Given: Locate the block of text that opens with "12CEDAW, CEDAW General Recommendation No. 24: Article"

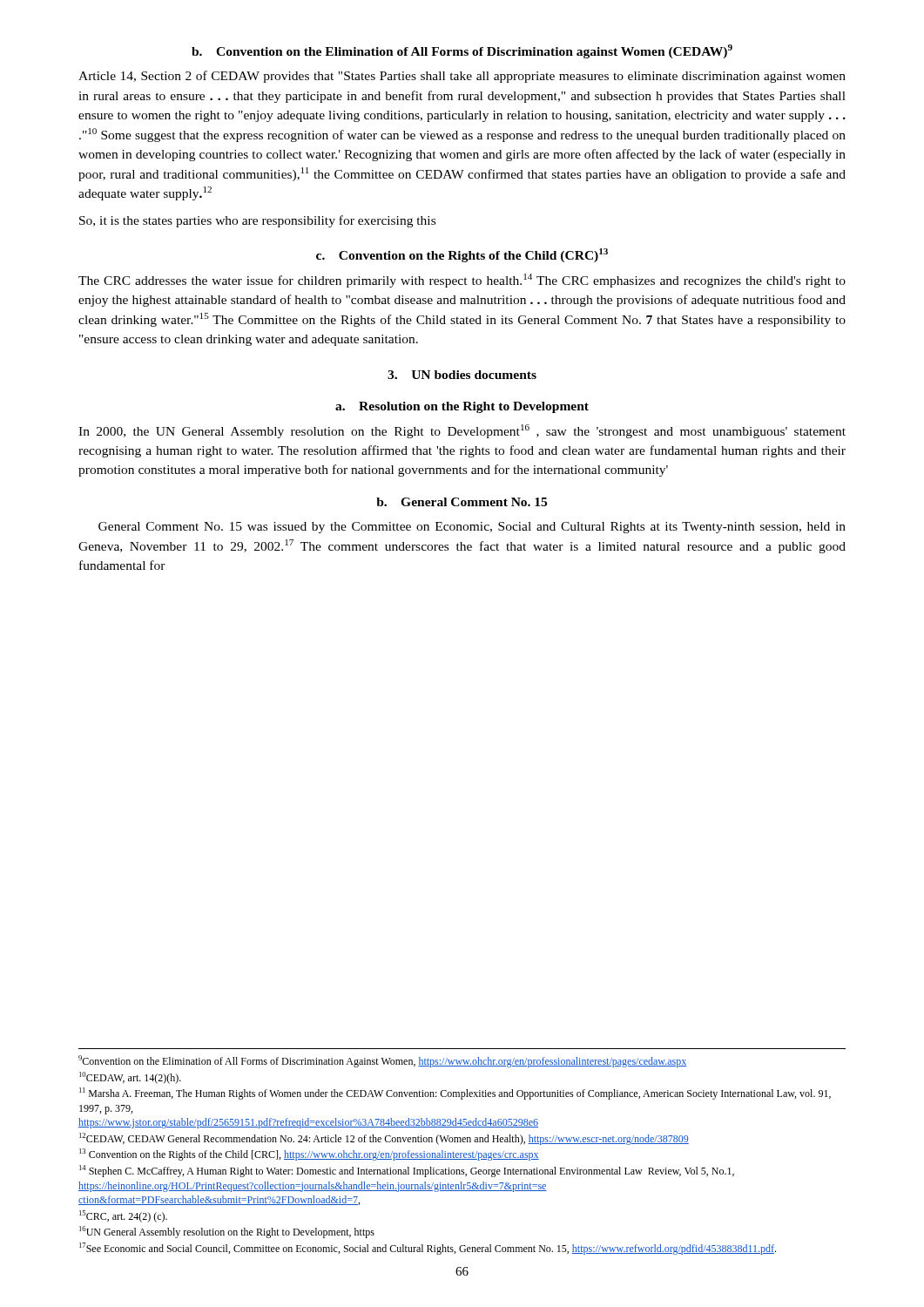Looking at the screenshot, I should [x=384, y=1138].
